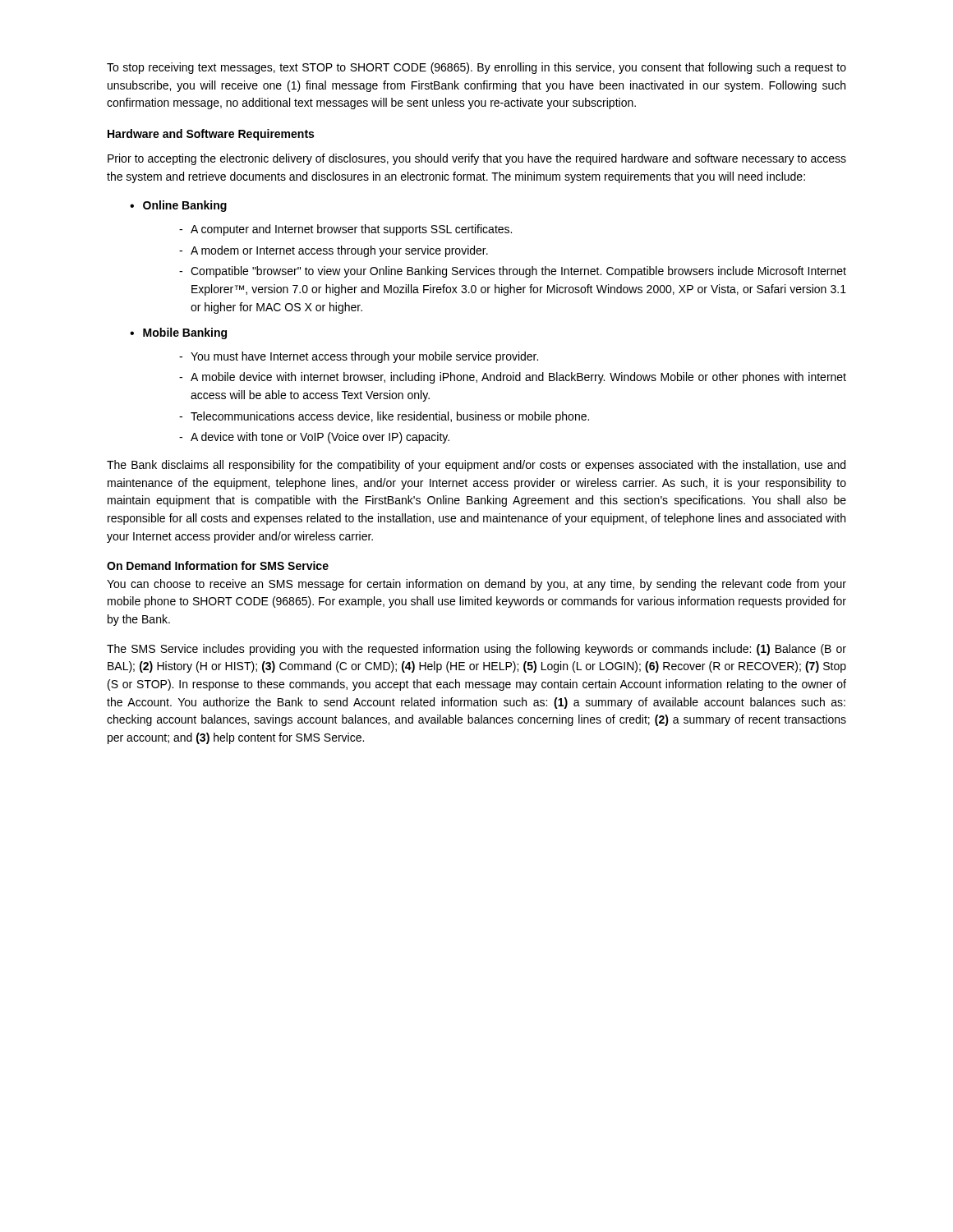The width and height of the screenshot is (953, 1232).
Task: Find the list item containing "A mobile device with"
Action: (518, 386)
